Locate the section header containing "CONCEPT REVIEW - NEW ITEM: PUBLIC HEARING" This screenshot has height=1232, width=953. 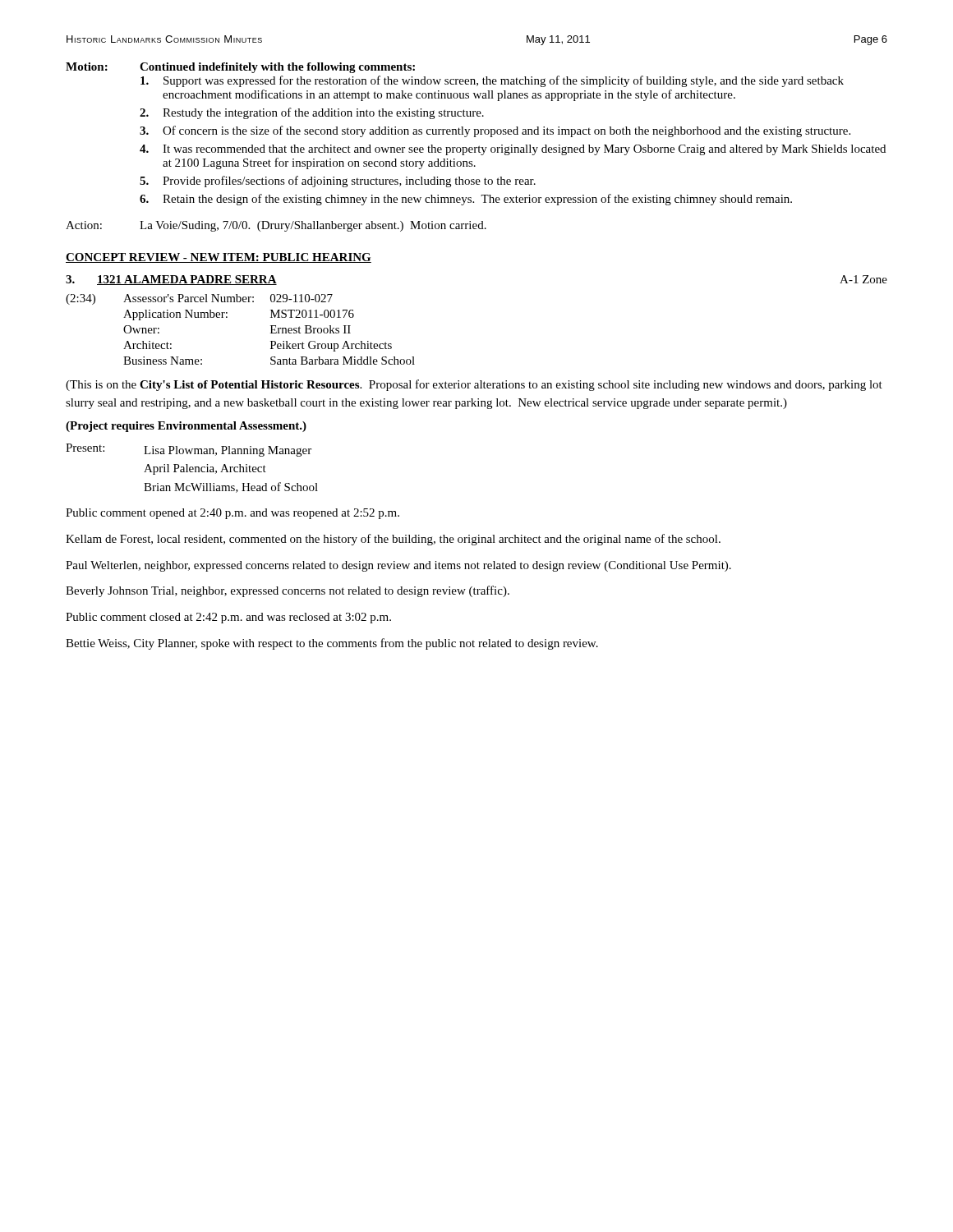218,257
